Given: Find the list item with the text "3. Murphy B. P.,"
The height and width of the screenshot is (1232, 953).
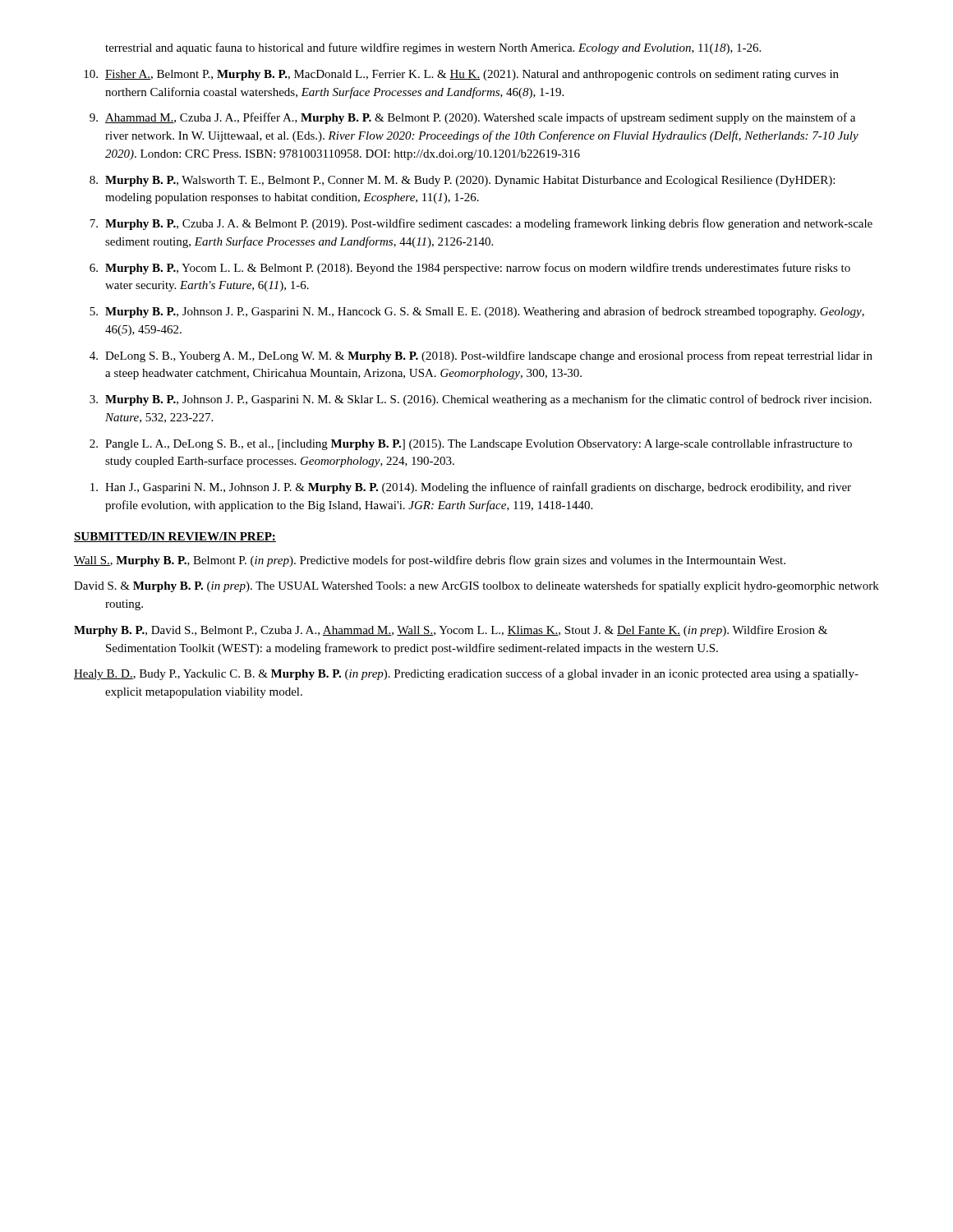Looking at the screenshot, I should [476, 409].
